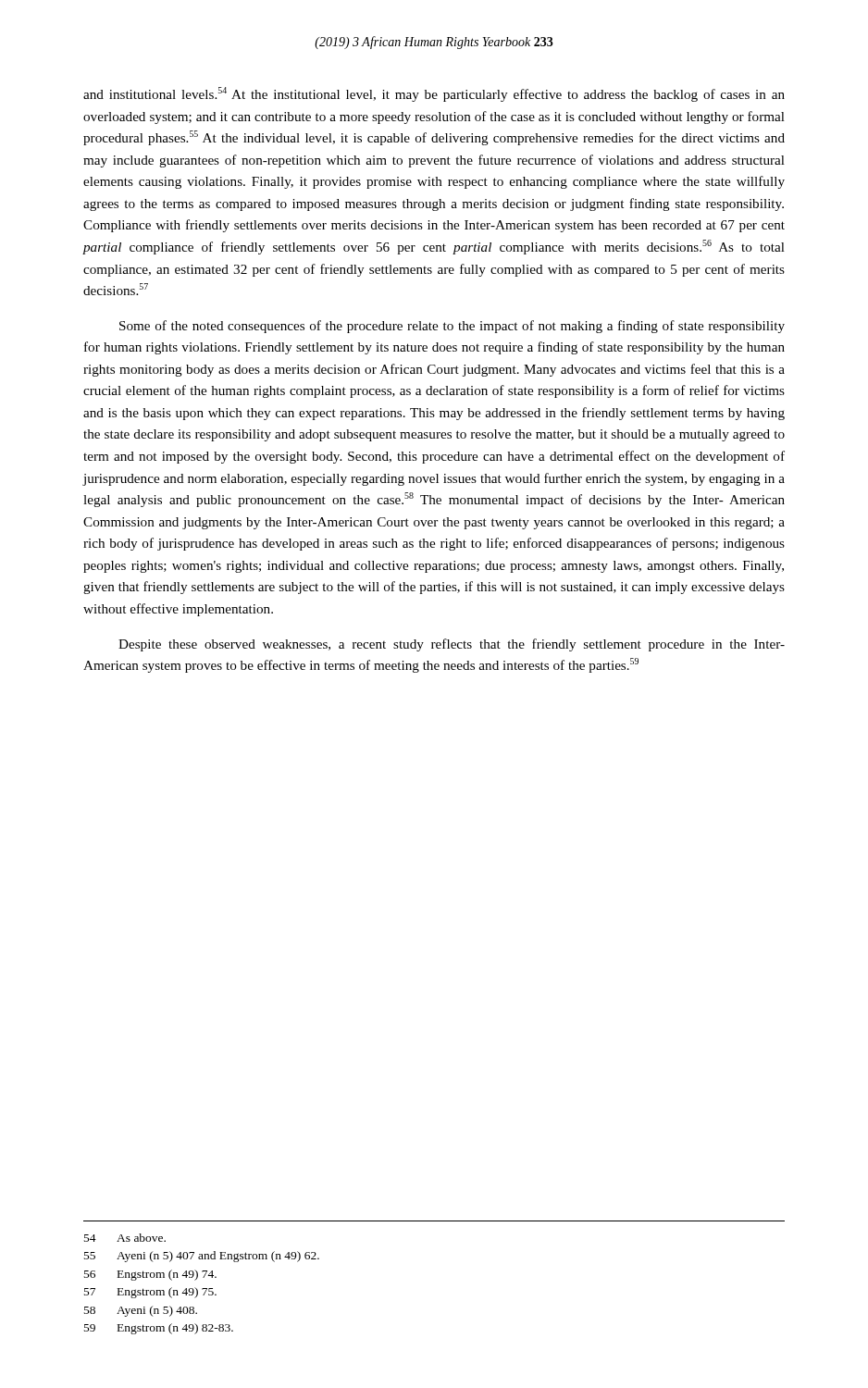Navigate to the text starting "55 Ayeni (n 5)"

point(202,1257)
